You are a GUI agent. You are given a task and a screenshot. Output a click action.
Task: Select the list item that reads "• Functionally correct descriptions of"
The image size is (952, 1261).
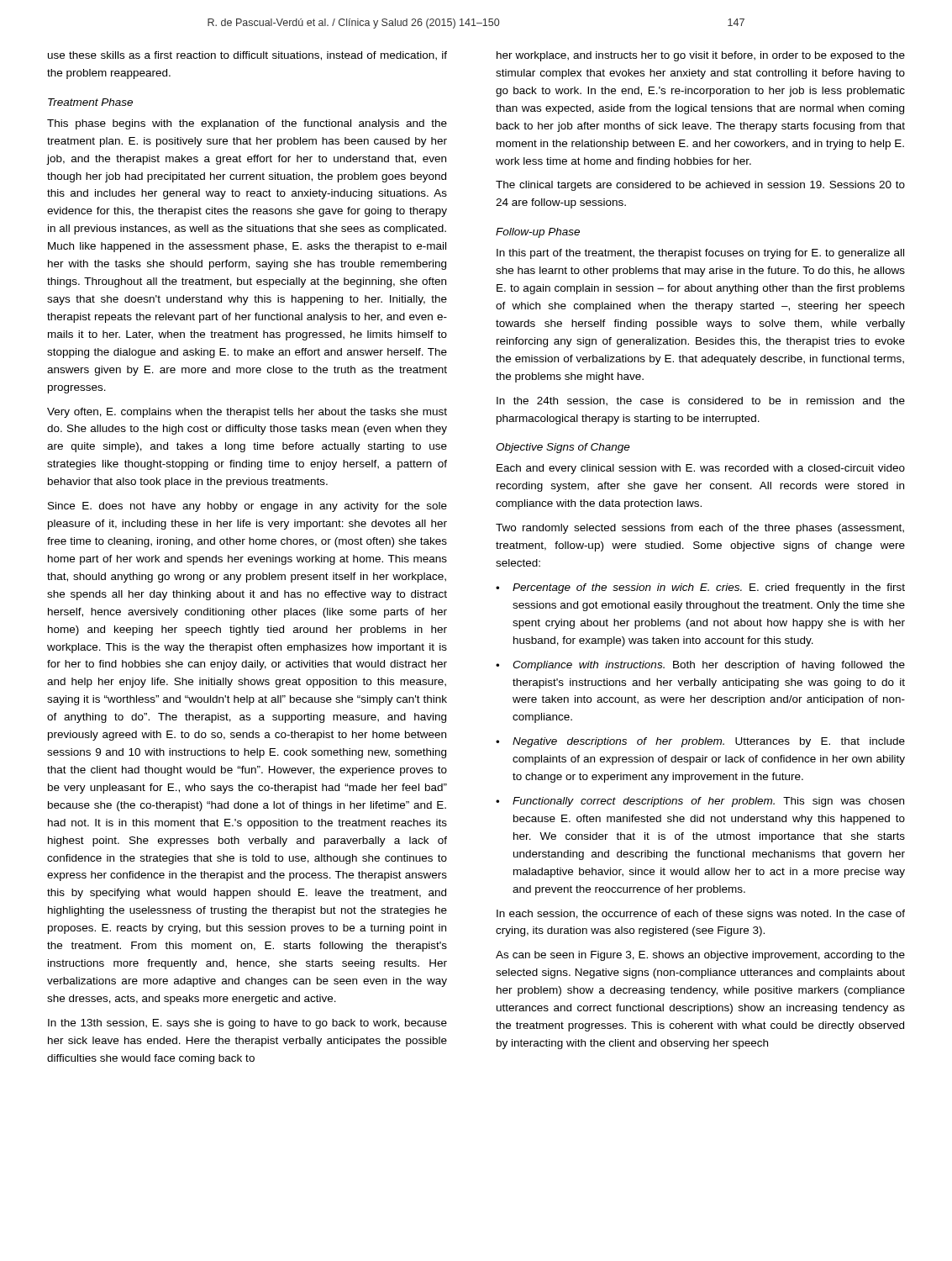tap(700, 846)
